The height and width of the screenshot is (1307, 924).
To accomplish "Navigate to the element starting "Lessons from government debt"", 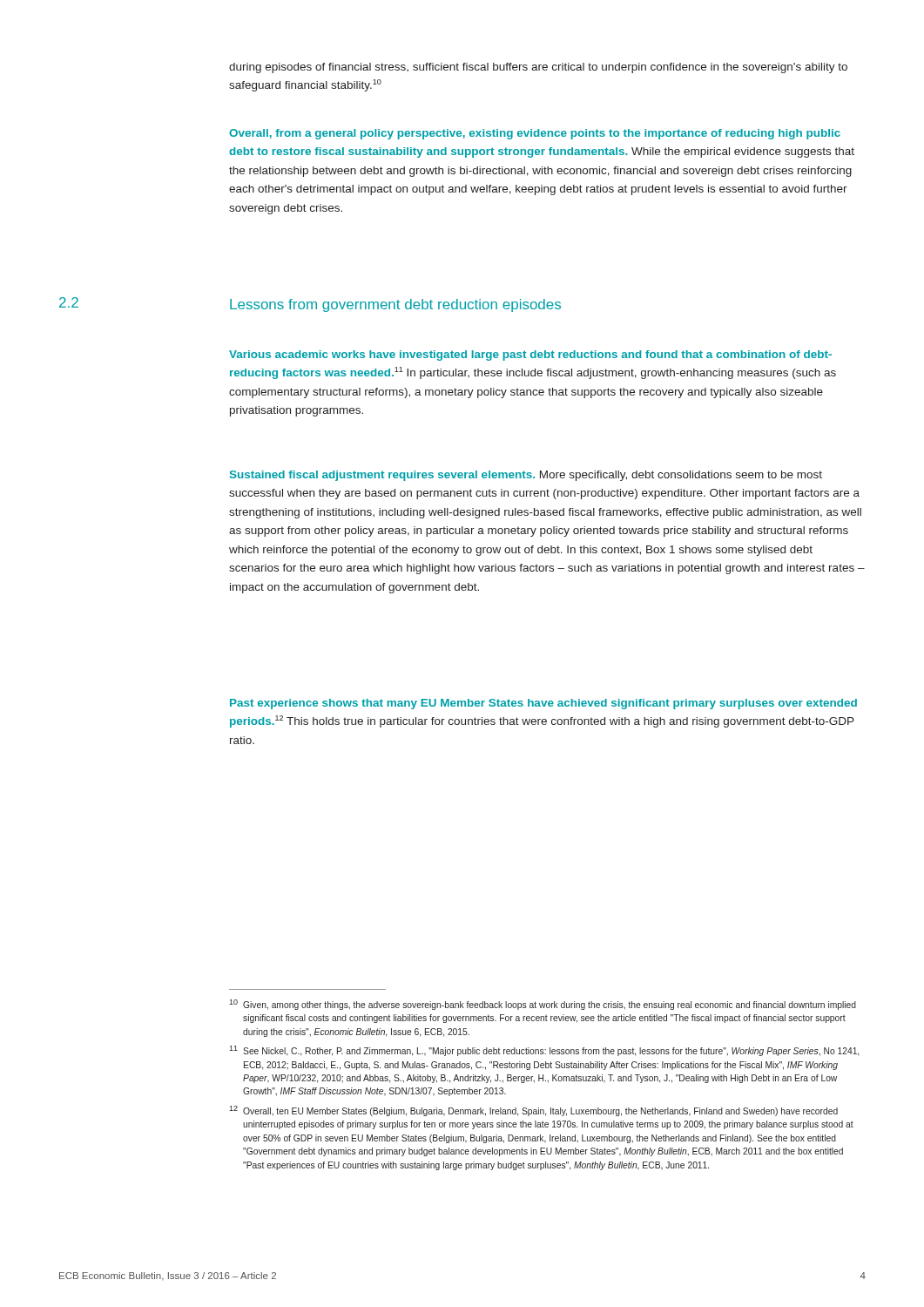I will 547,305.
